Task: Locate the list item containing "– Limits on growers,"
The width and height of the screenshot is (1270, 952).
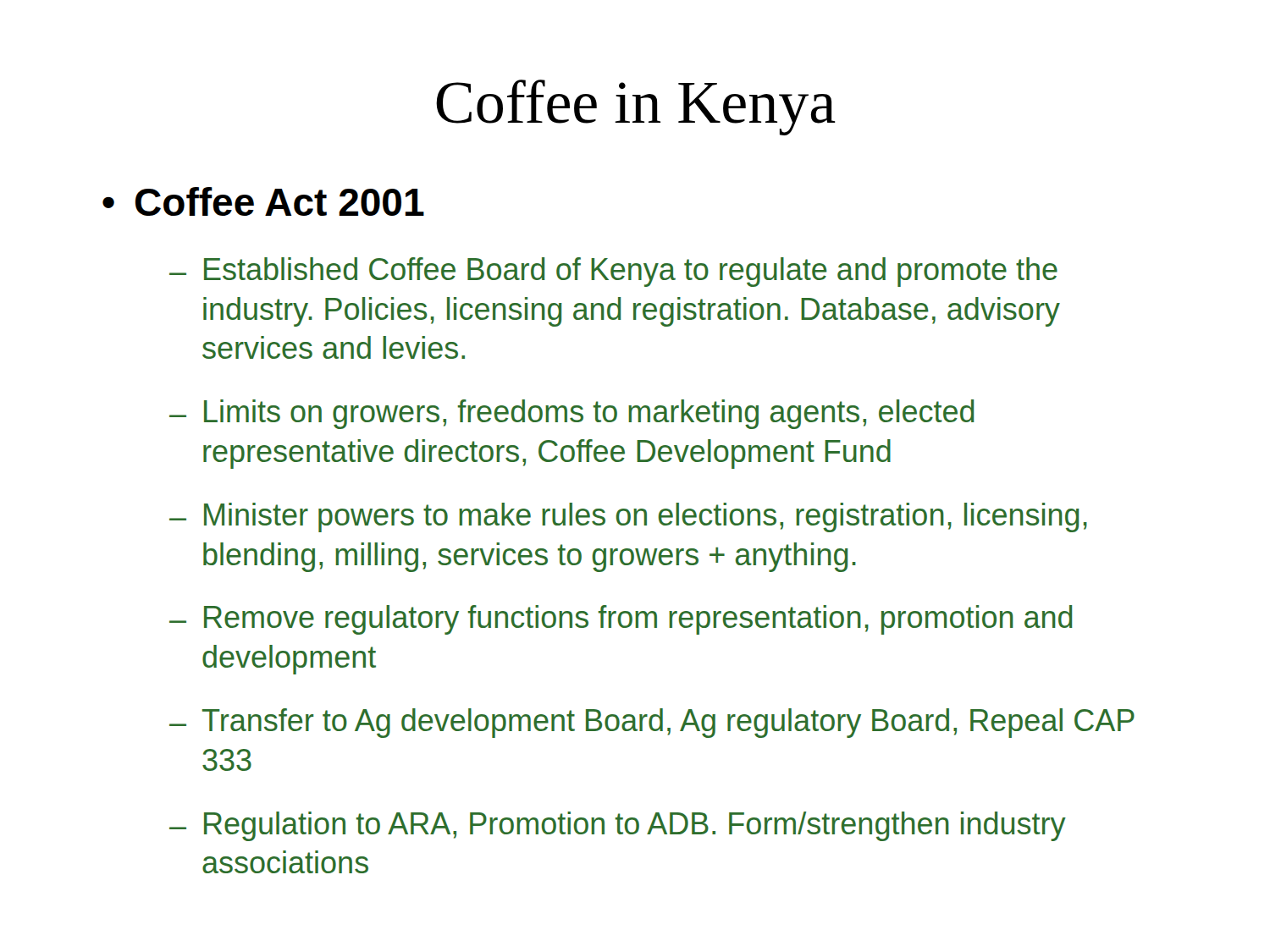Action: [x=669, y=432]
